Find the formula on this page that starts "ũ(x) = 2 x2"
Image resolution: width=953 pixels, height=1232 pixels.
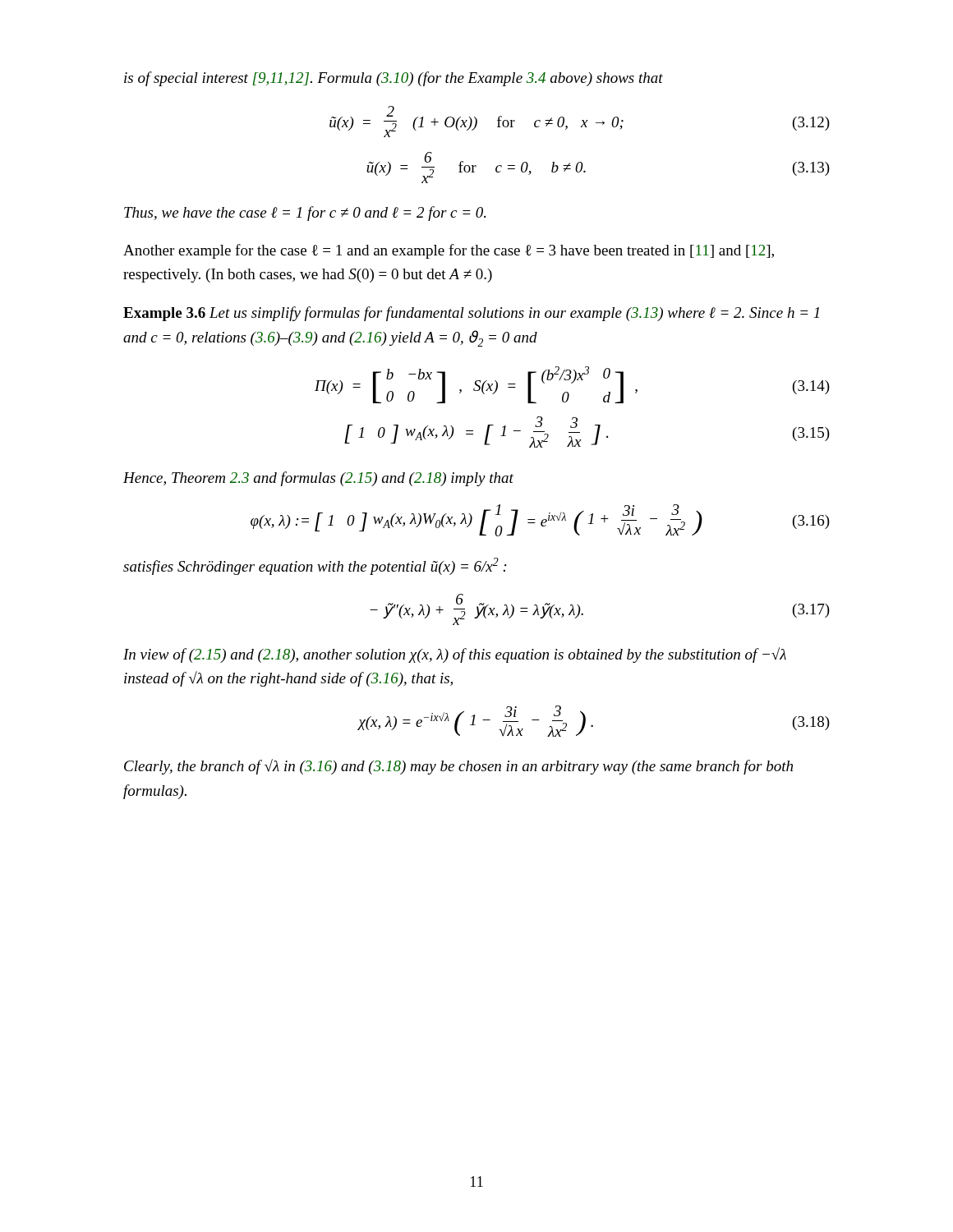click(579, 122)
